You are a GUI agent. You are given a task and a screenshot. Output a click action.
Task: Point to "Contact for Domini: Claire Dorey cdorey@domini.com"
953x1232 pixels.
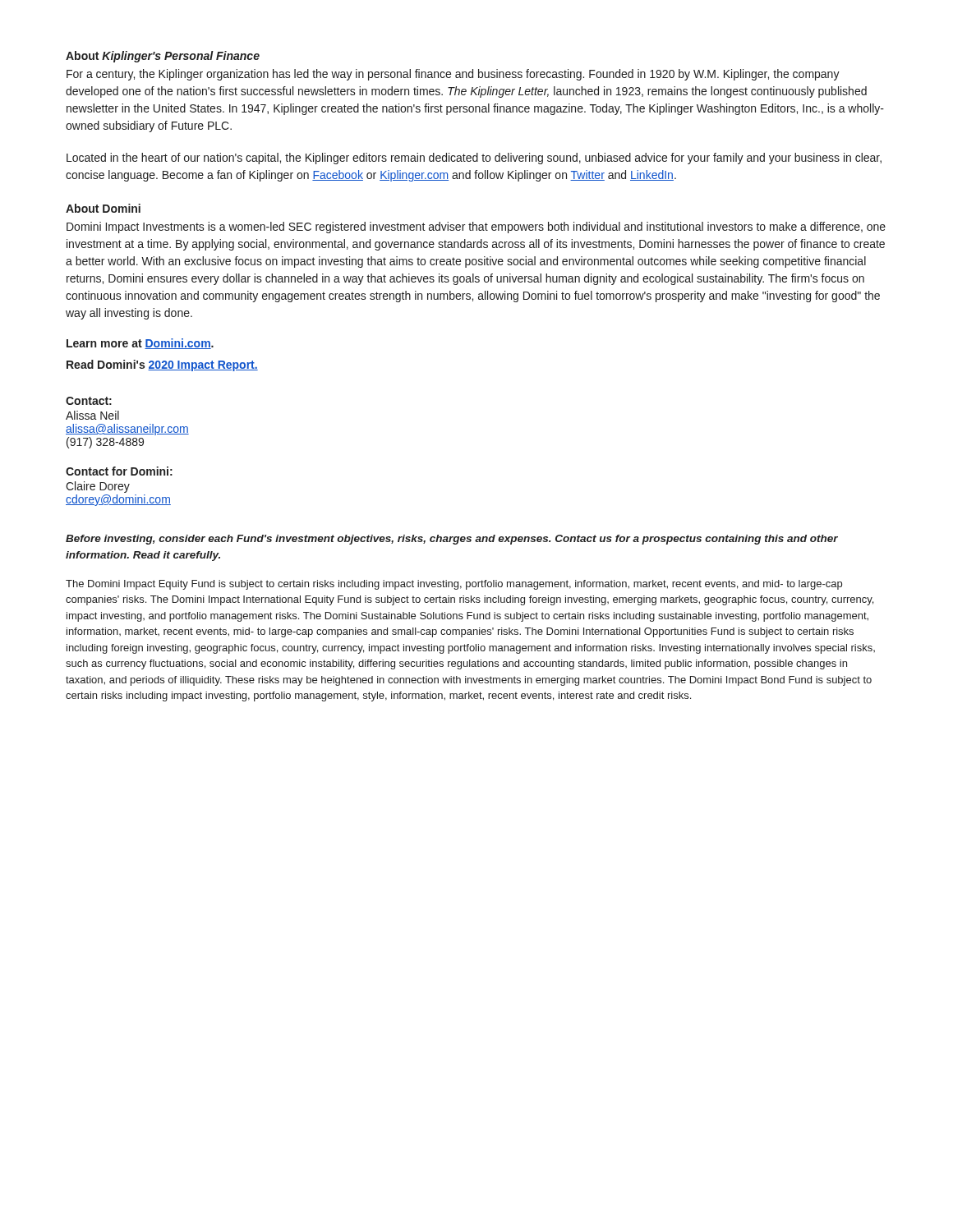click(x=119, y=471)
